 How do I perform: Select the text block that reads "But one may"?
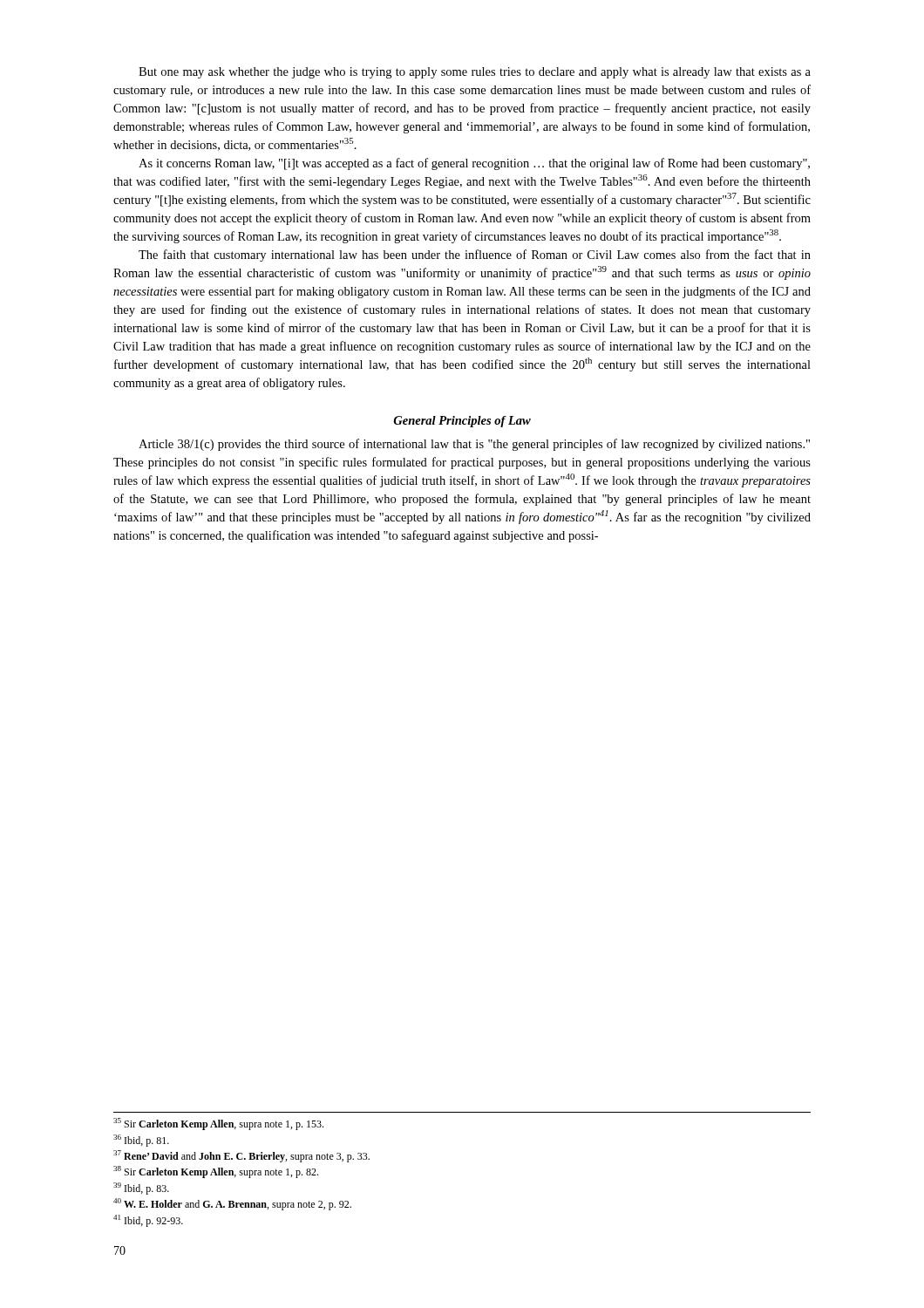tap(462, 109)
